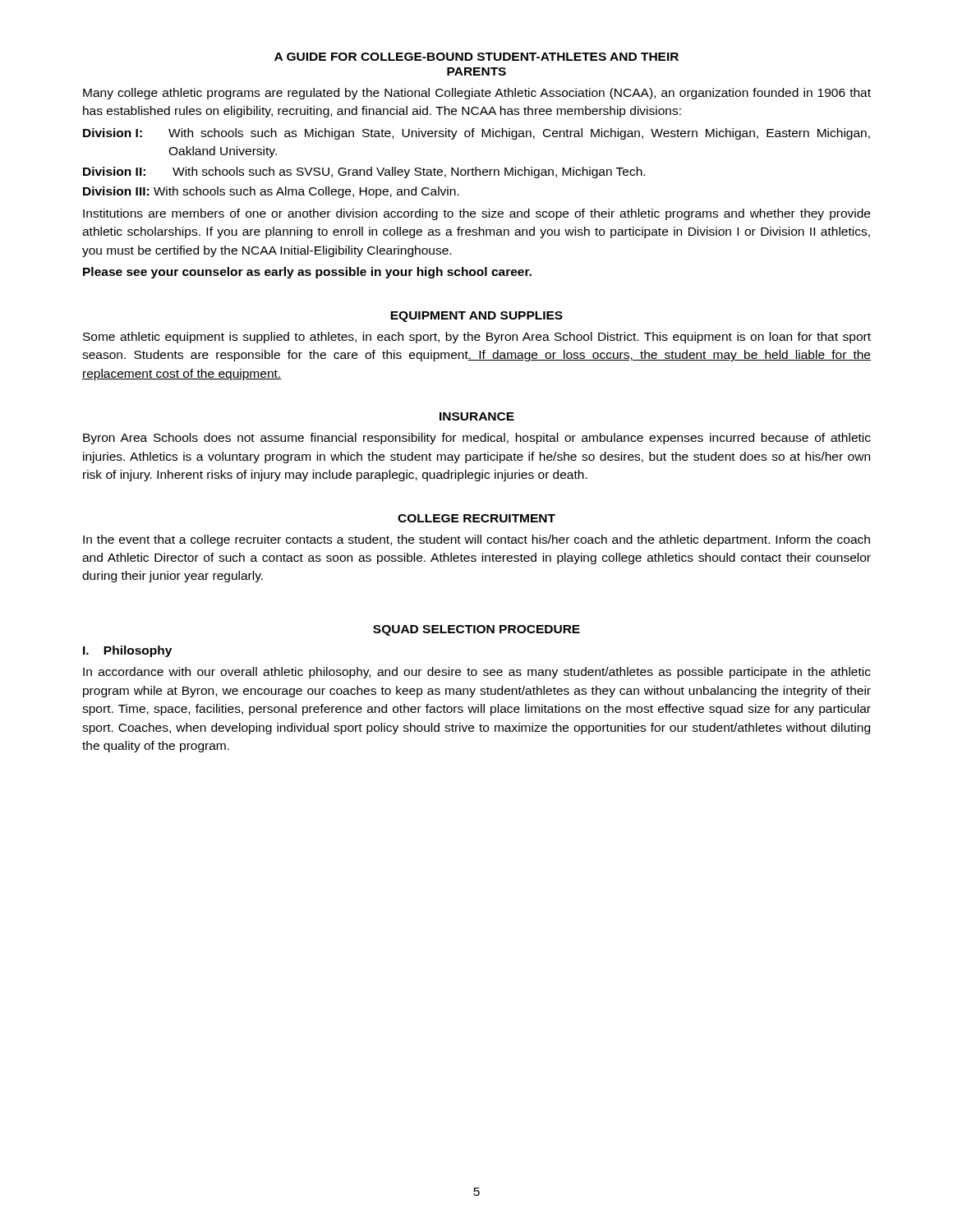Select the passage starting "Institutions are members"
Image resolution: width=953 pixels, height=1232 pixels.
click(x=476, y=231)
